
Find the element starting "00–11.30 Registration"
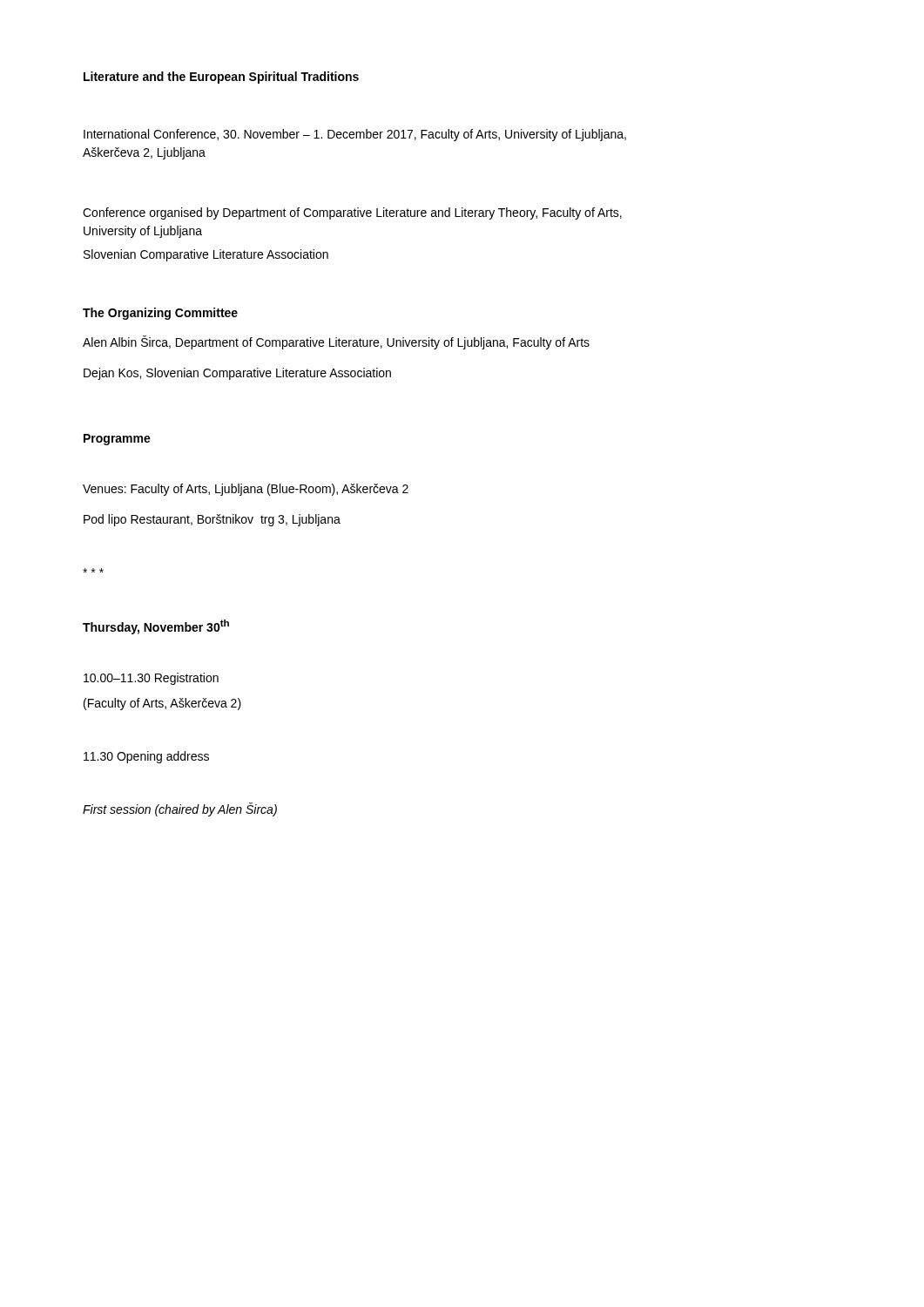[151, 678]
